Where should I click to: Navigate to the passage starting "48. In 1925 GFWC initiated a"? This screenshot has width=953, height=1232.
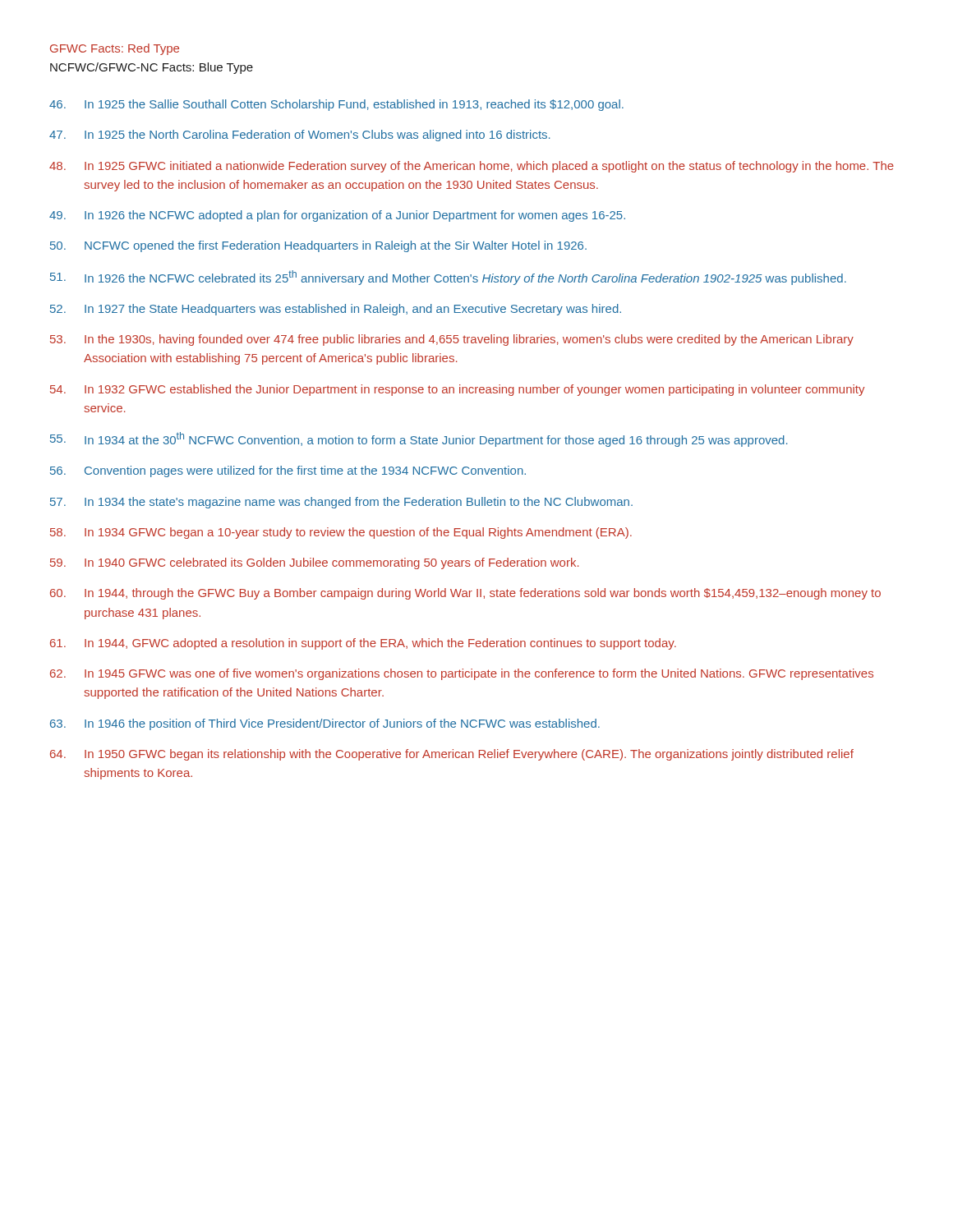[x=476, y=175]
